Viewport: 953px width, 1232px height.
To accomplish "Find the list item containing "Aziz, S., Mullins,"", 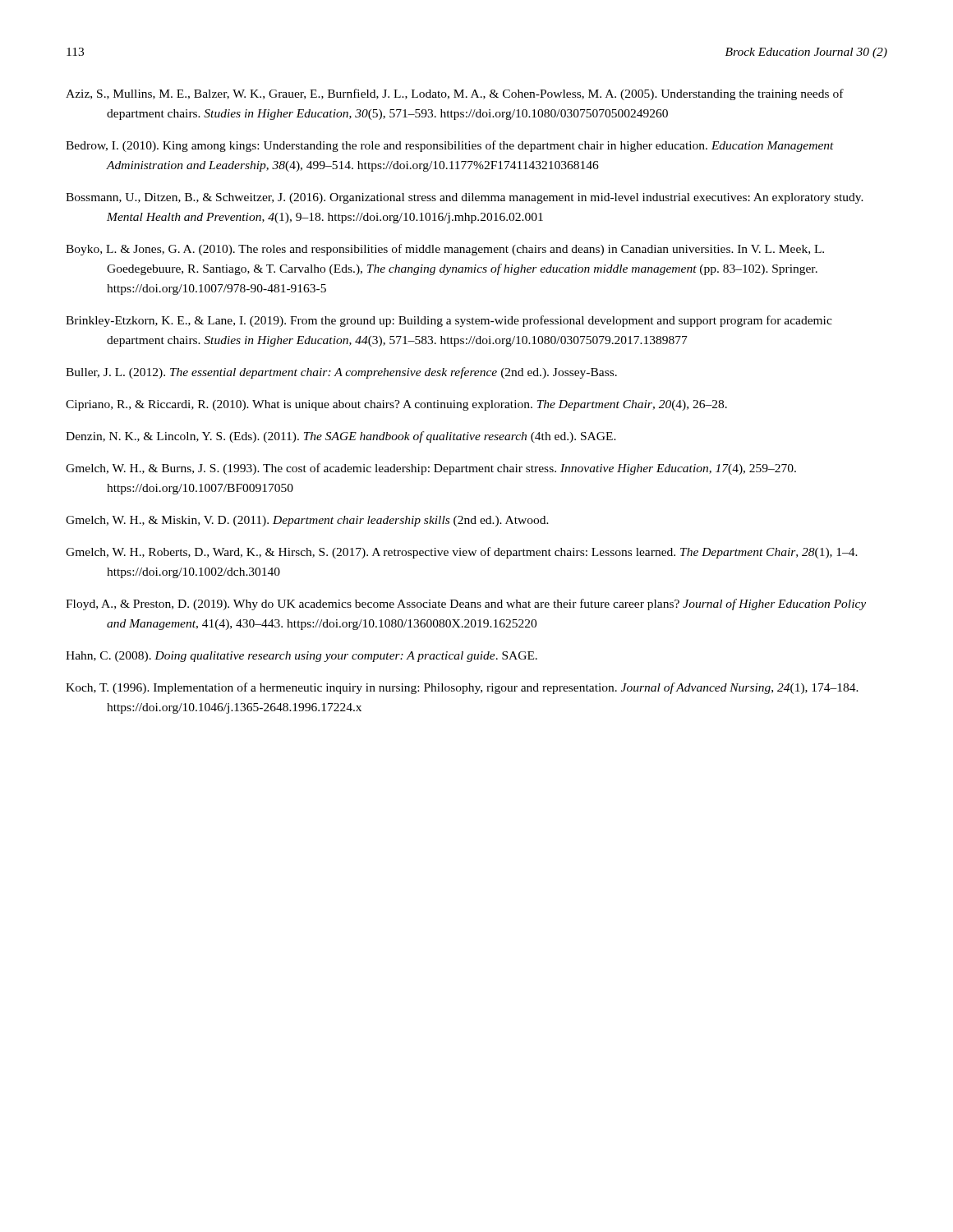I will coord(454,103).
